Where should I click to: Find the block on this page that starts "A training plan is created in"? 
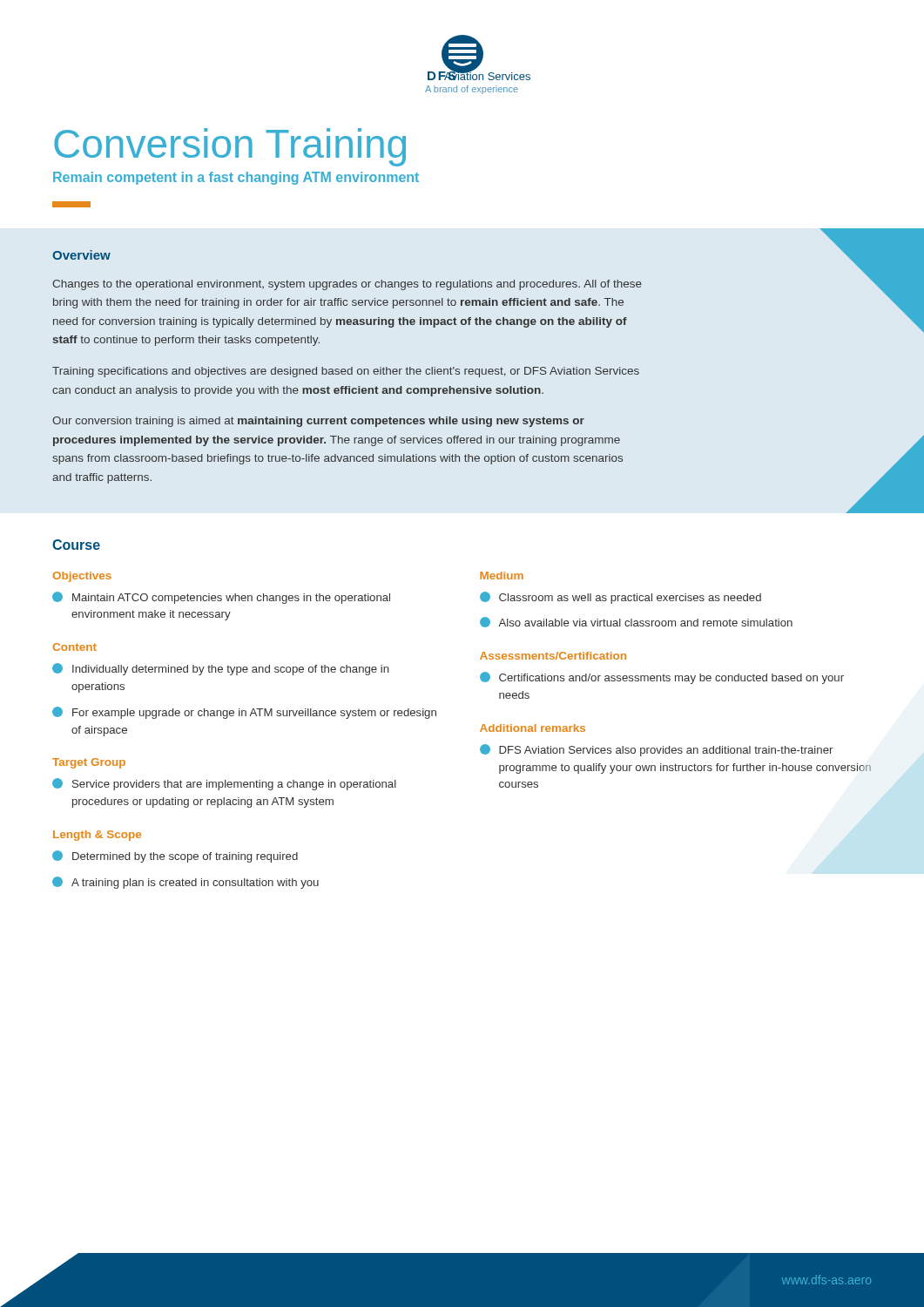click(x=248, y=882)
